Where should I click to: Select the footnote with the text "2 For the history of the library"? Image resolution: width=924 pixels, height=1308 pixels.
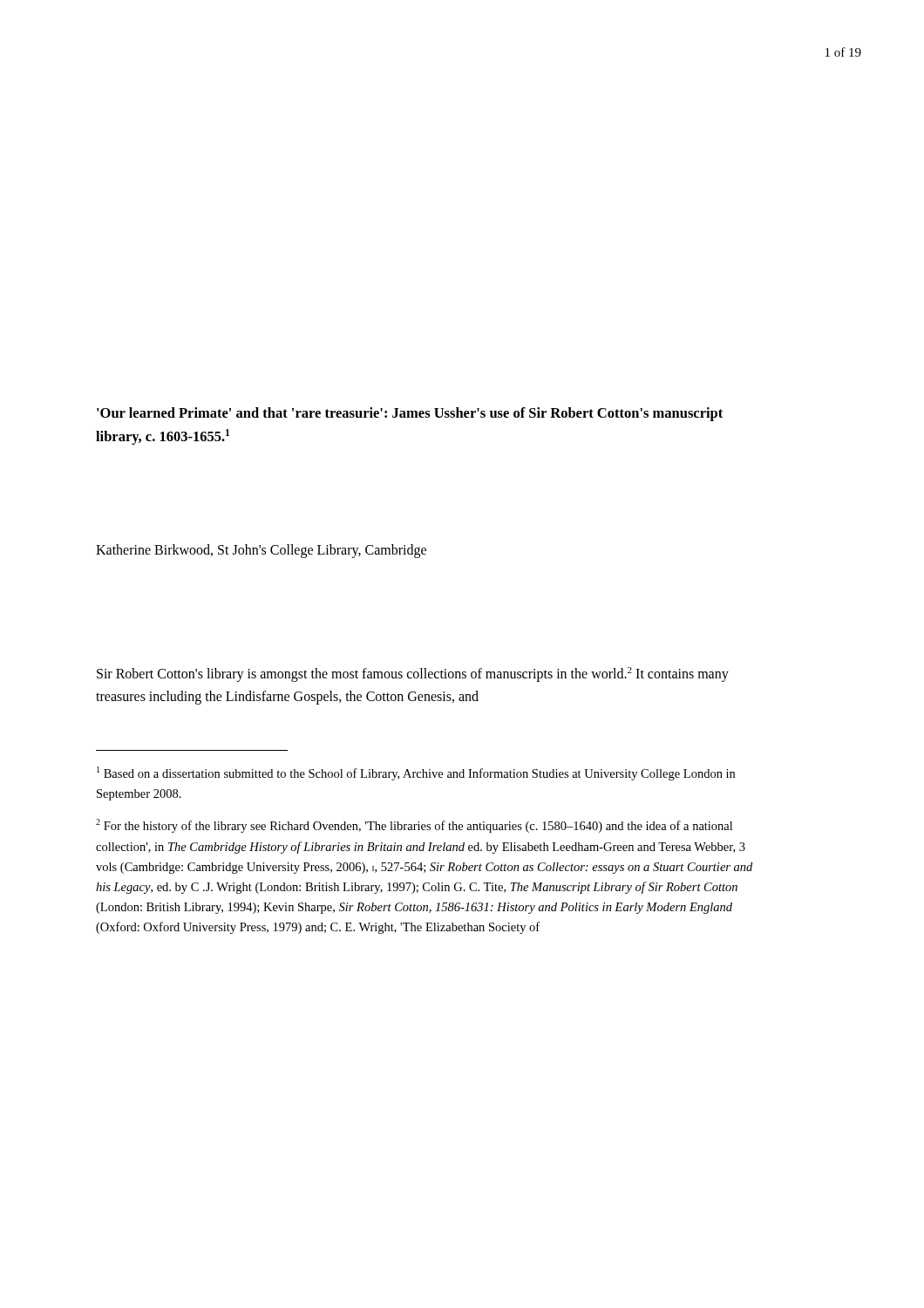(427, 877)
